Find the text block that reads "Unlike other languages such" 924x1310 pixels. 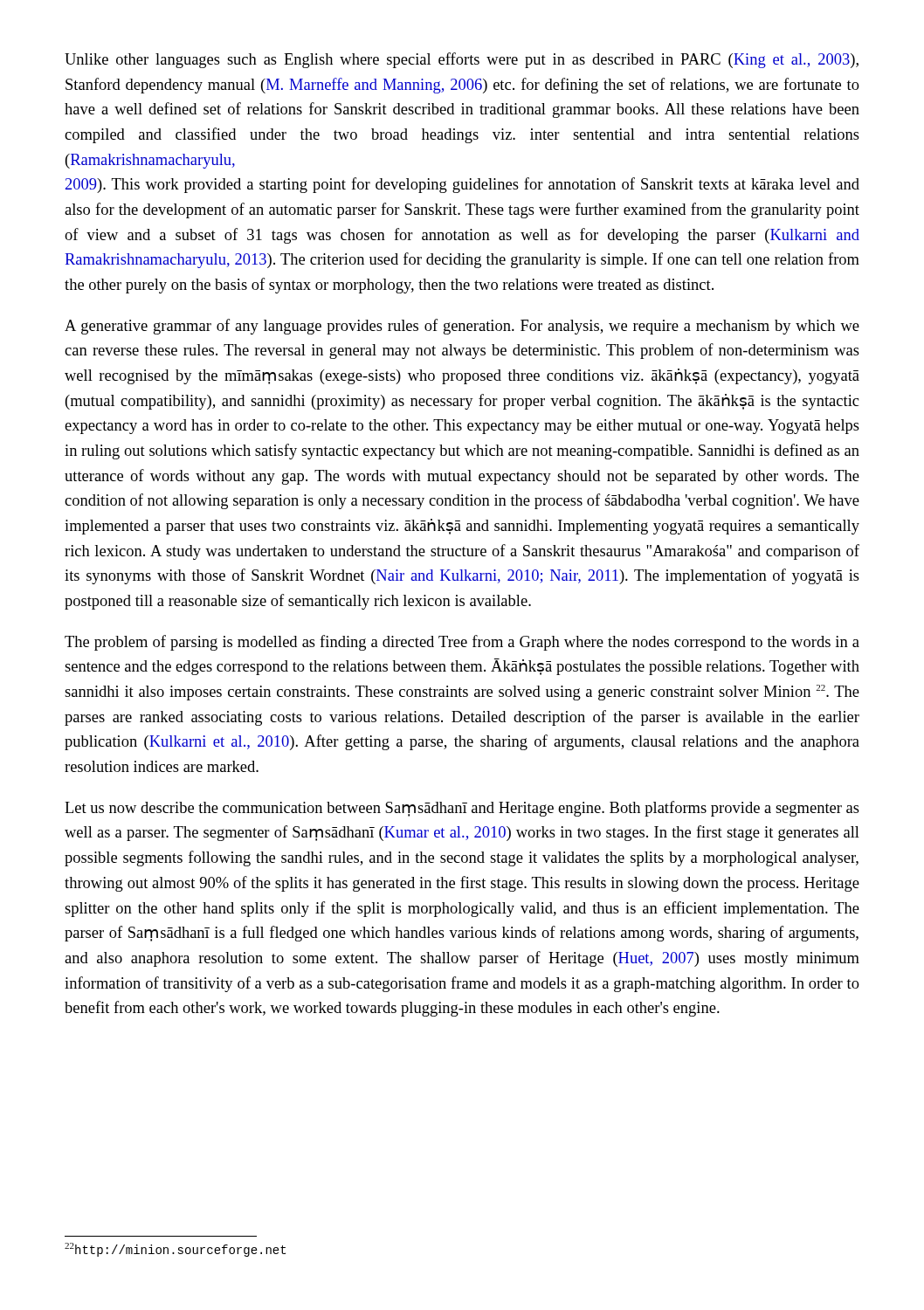pyautogui.click(x=462, y=172)
